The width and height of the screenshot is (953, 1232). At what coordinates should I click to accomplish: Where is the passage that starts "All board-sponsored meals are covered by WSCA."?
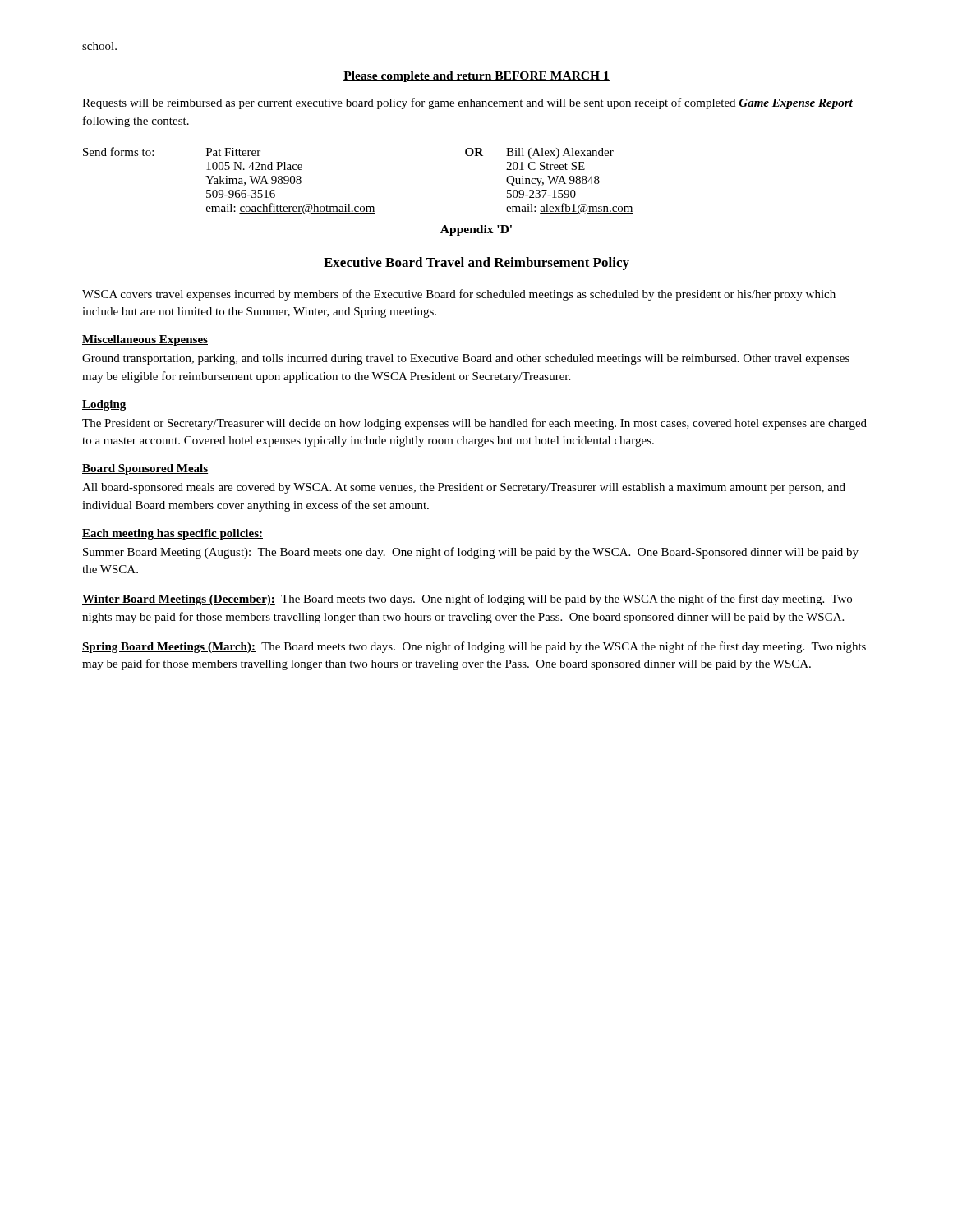pos(464,496)
